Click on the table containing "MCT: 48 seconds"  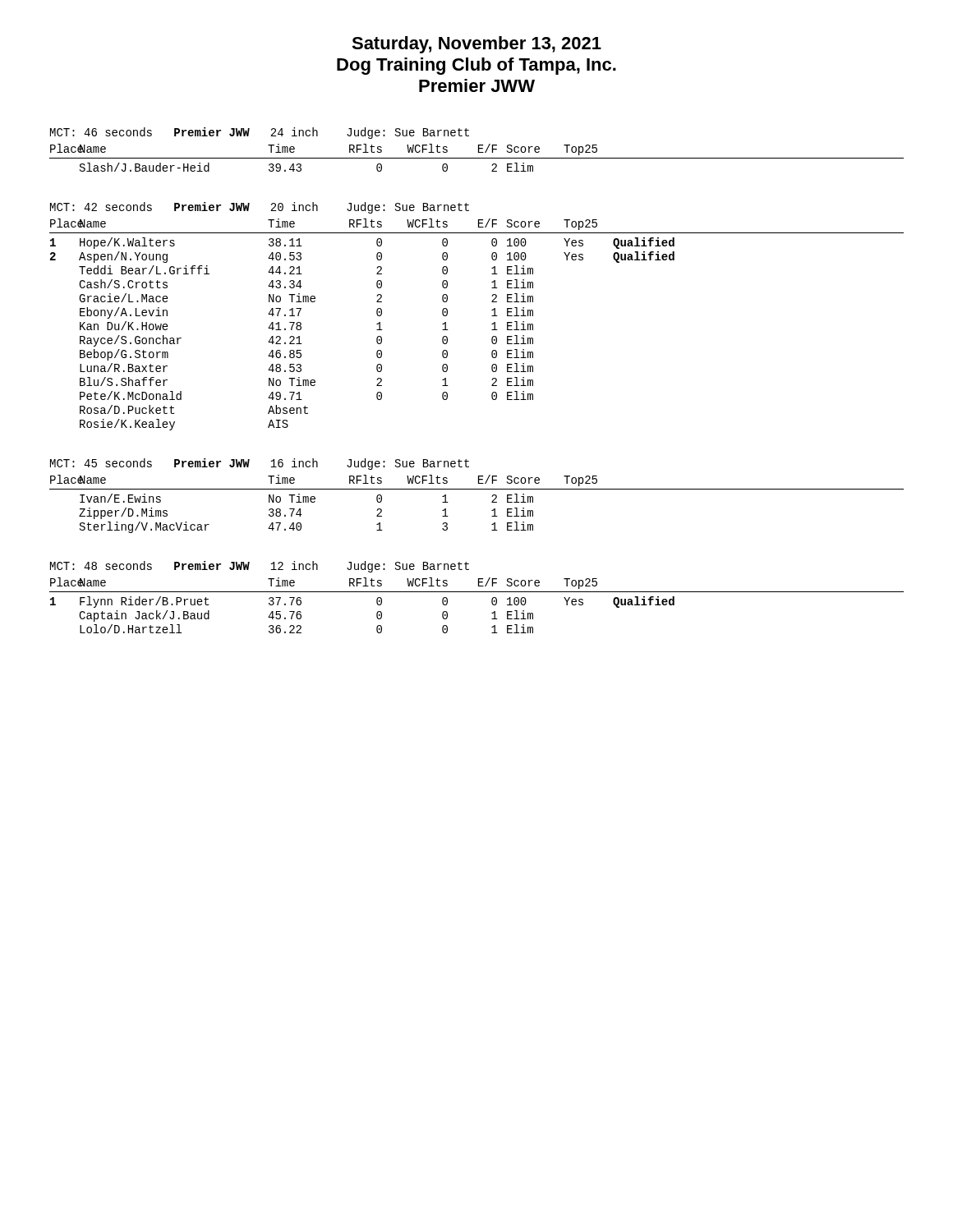pos(476,598)
